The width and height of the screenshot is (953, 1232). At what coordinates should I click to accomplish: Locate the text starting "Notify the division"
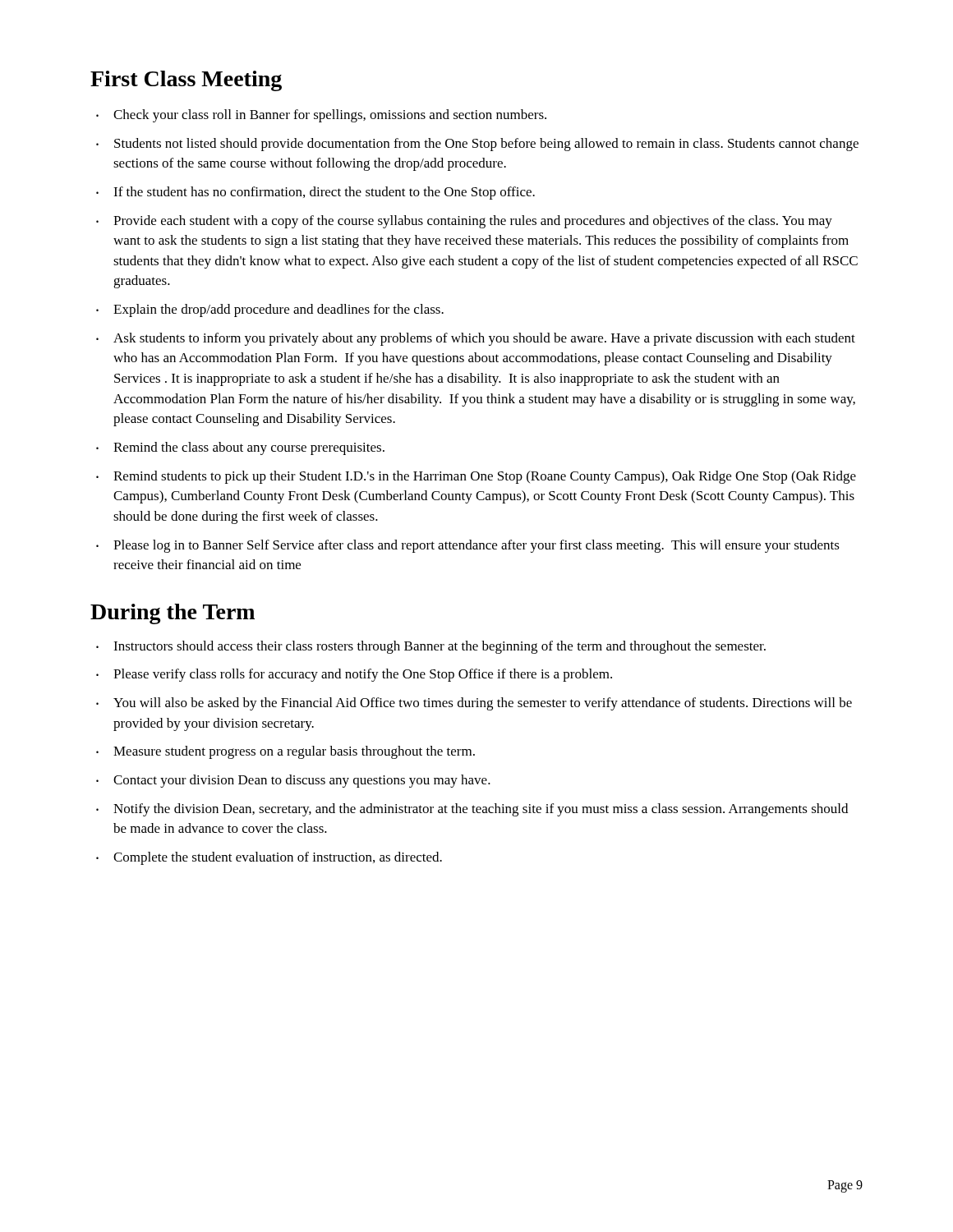pyautogui.click(x=481, y=818)
